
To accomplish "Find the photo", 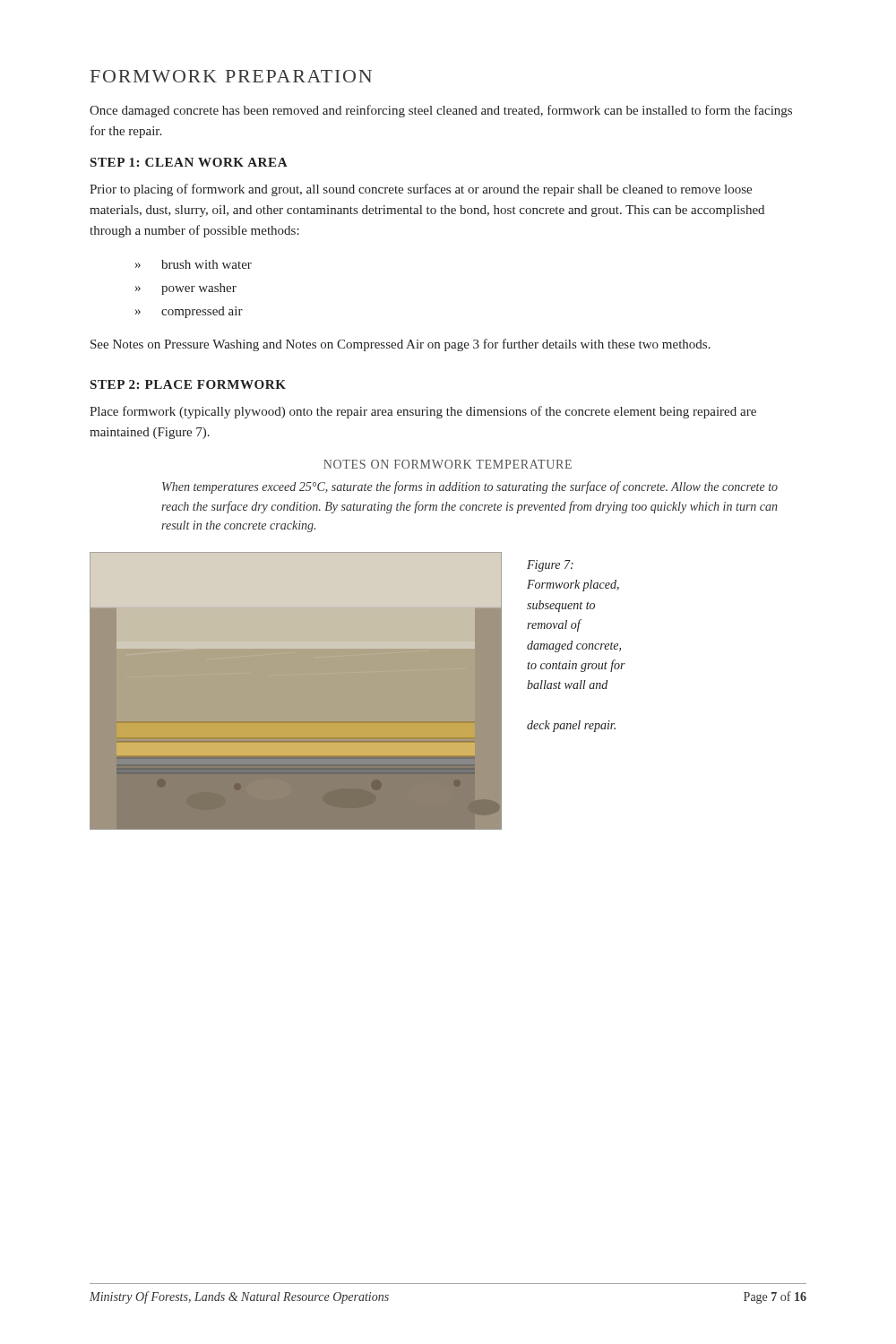I will point(296,691).
